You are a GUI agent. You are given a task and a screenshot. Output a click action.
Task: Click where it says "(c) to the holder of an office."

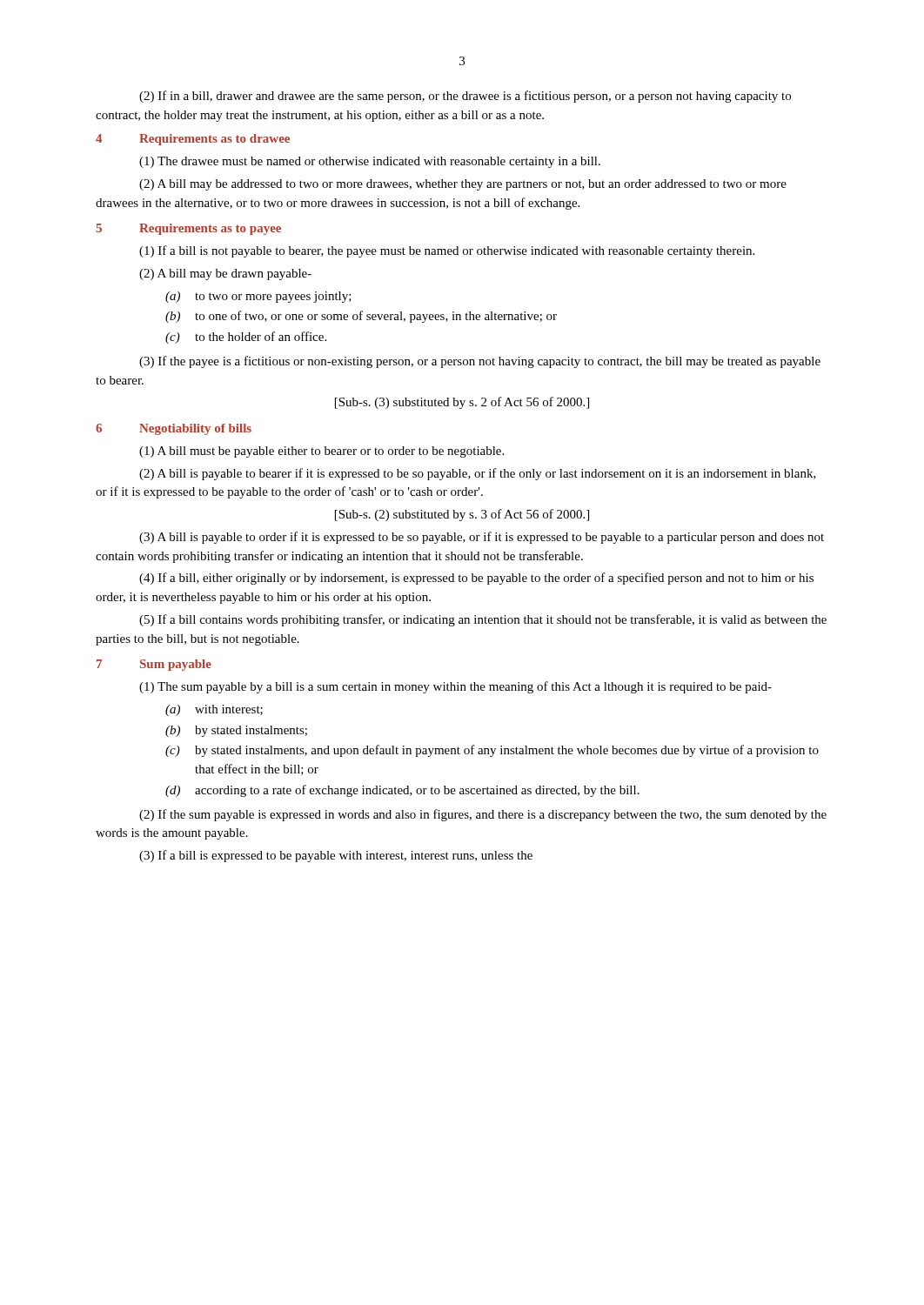[x=246, y=337]
